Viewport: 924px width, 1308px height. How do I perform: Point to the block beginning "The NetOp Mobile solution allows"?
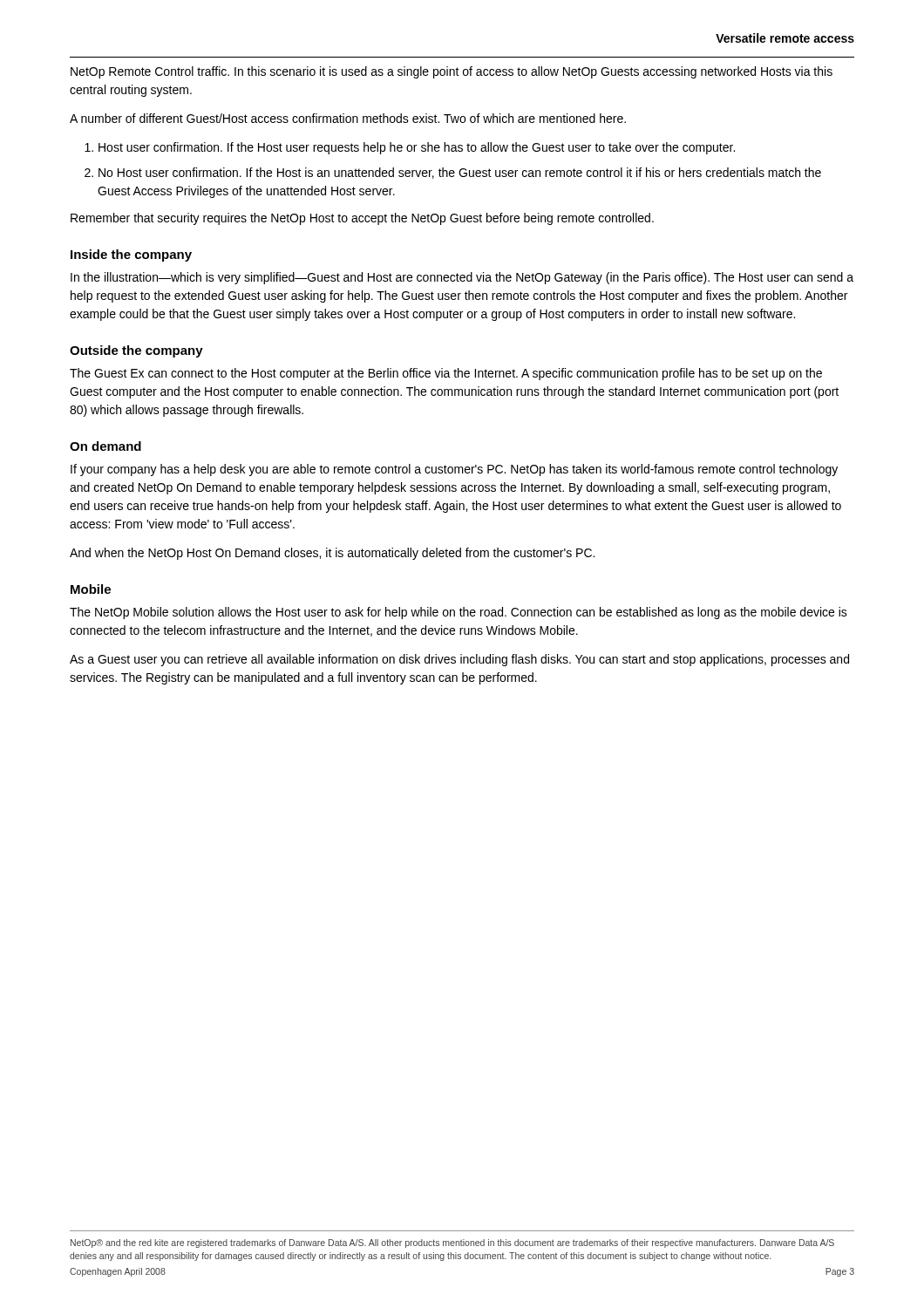pyautogui.click(x=458, y=621)
